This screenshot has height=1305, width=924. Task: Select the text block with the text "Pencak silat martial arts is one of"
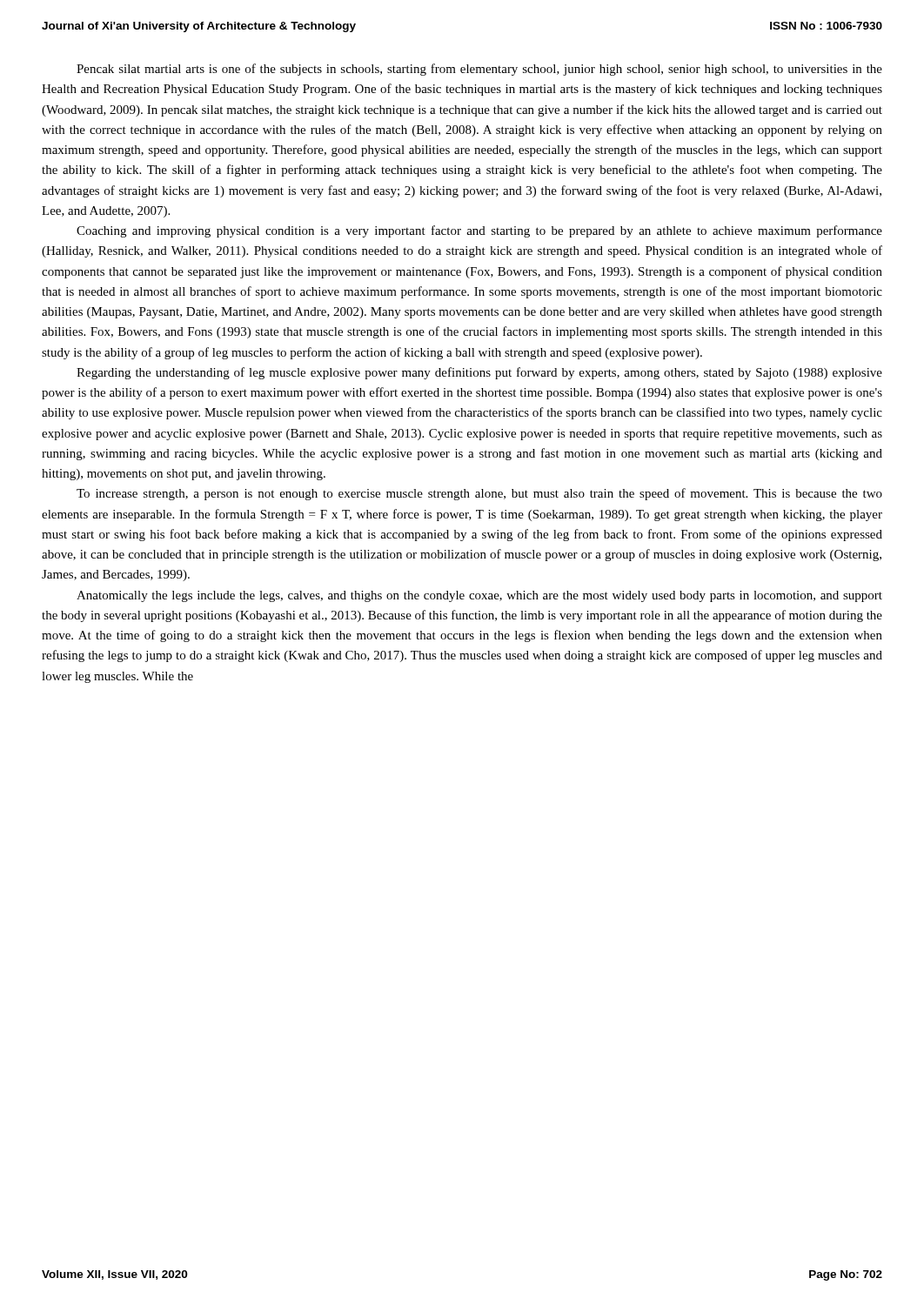pyautogui.click(x=462, y=140)
